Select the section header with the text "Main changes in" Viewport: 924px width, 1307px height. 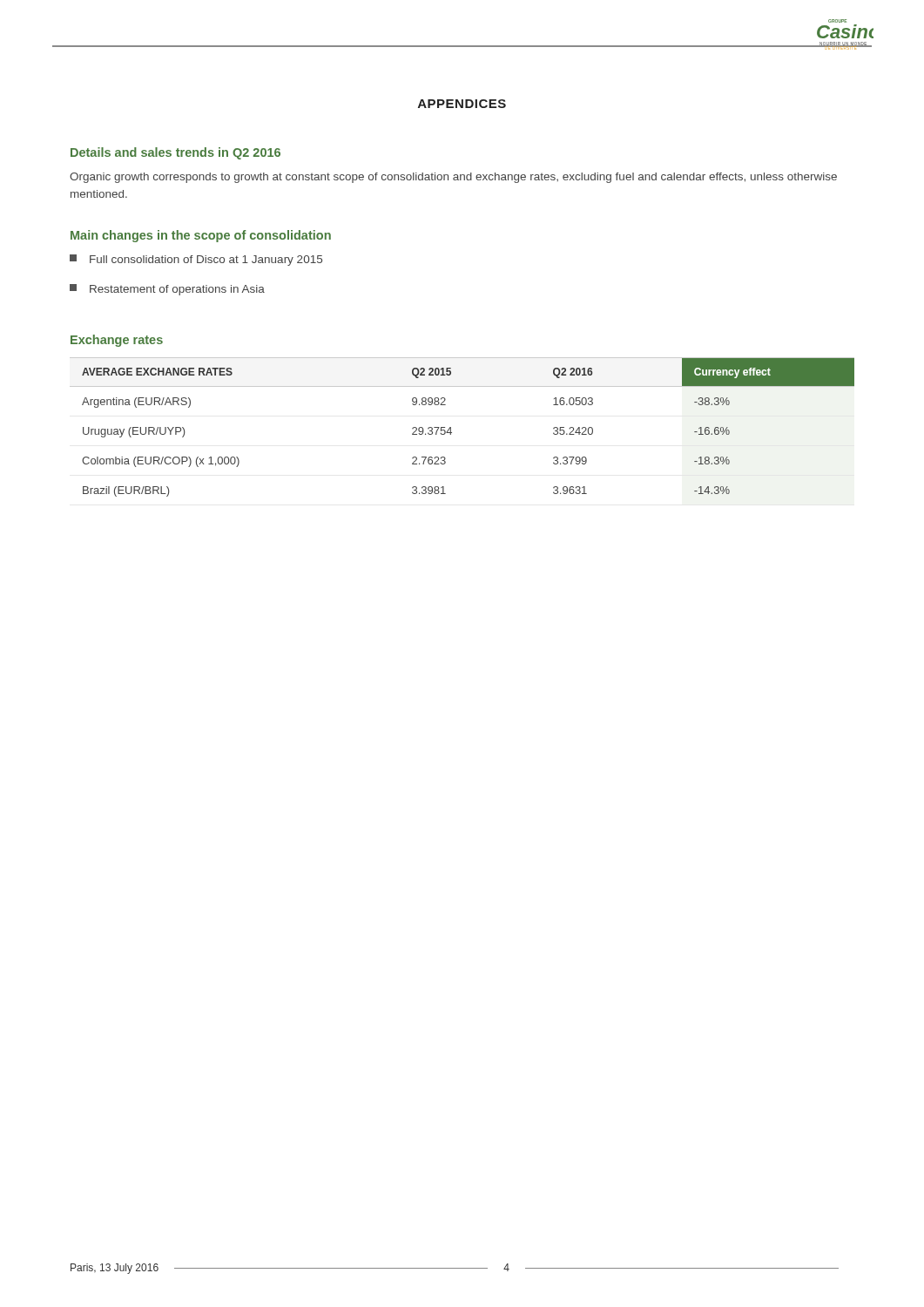(x=201, y=235)
